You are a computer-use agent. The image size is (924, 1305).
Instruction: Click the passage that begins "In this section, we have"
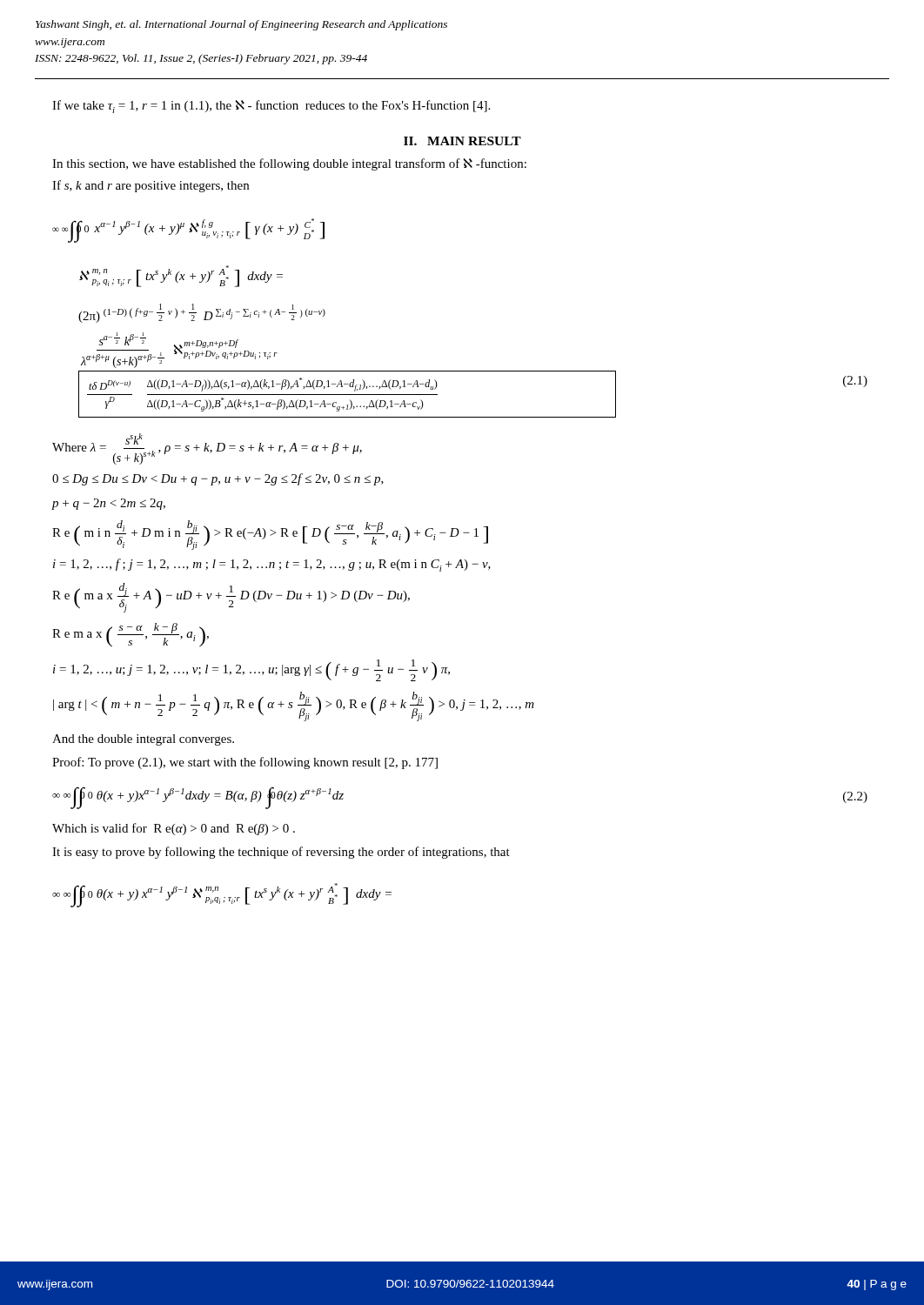point(290,163)
